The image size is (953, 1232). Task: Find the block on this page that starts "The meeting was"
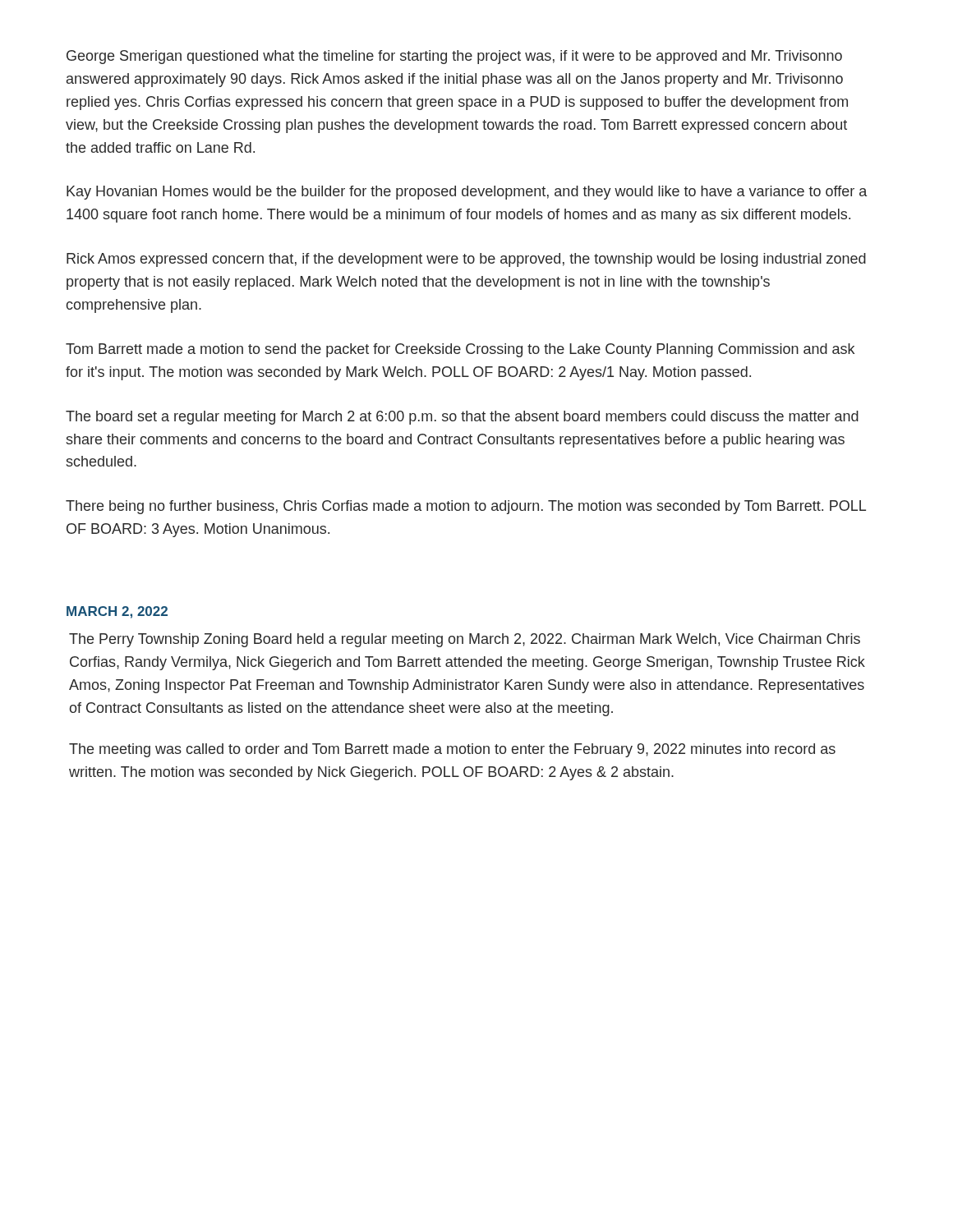click(x=452, y=760)
